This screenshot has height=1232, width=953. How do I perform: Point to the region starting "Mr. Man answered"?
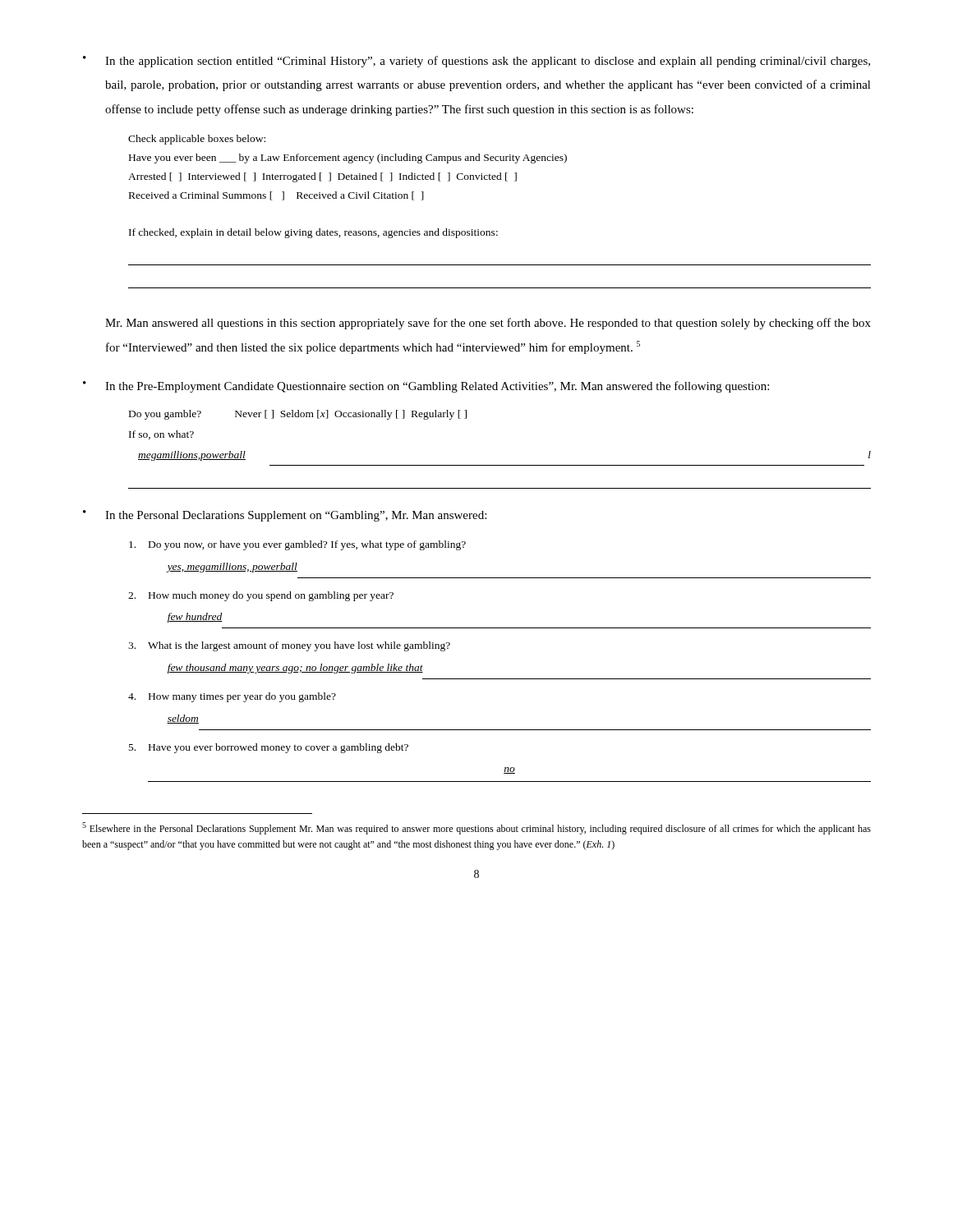click(488, 335)
